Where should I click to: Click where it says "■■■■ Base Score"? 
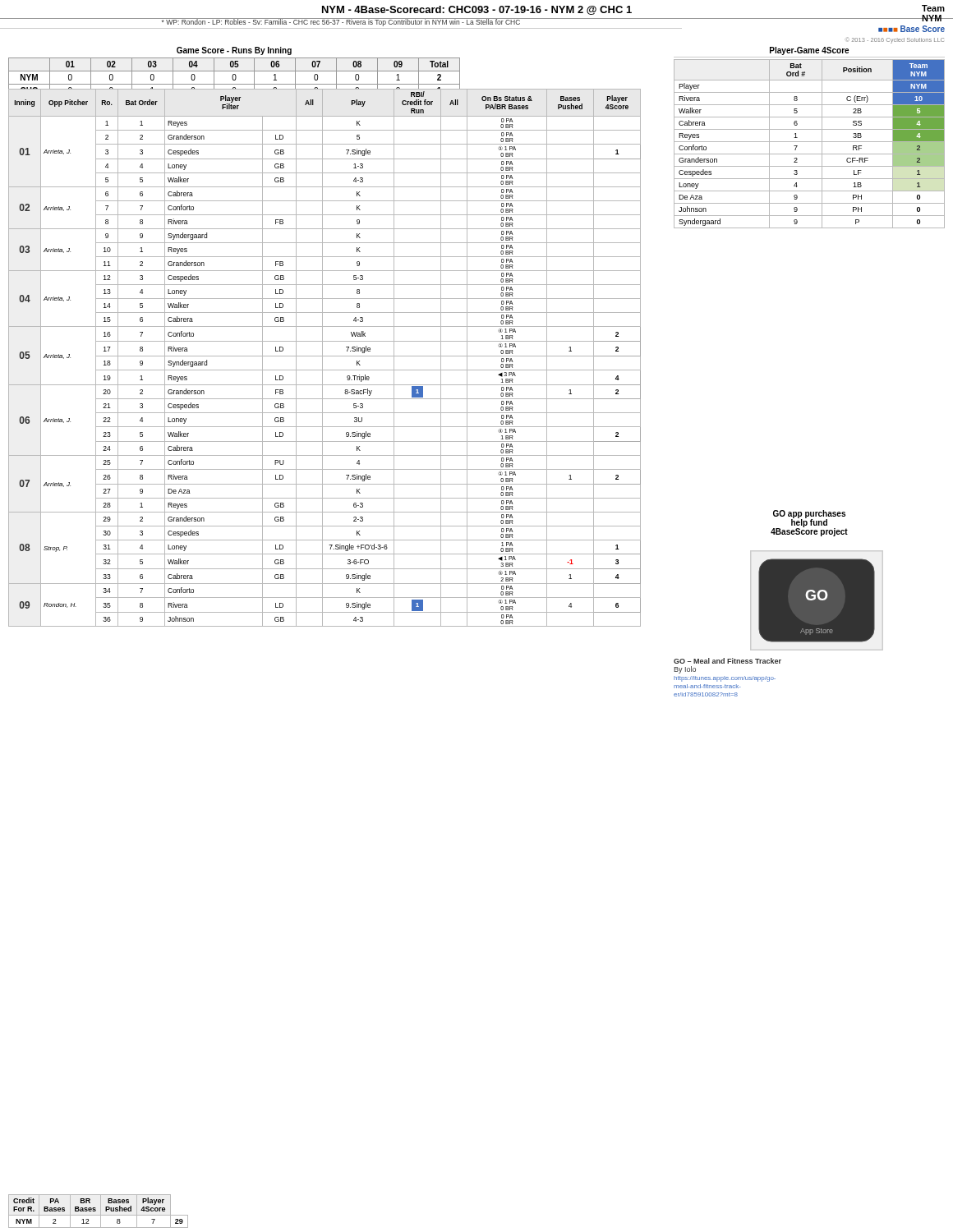911,29
